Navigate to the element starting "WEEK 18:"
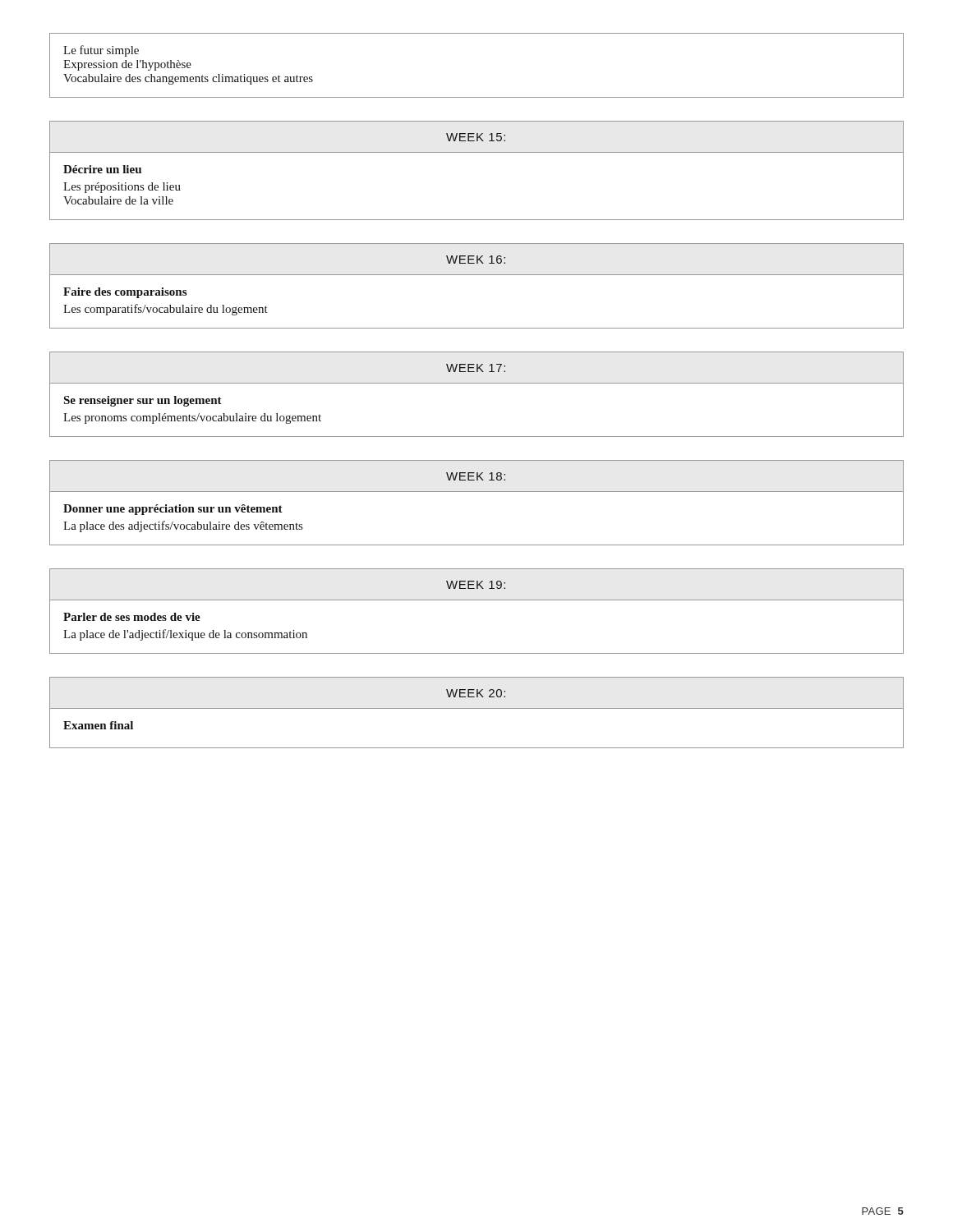This screenshot has width=953, height=1232. (x=476, y=476)
